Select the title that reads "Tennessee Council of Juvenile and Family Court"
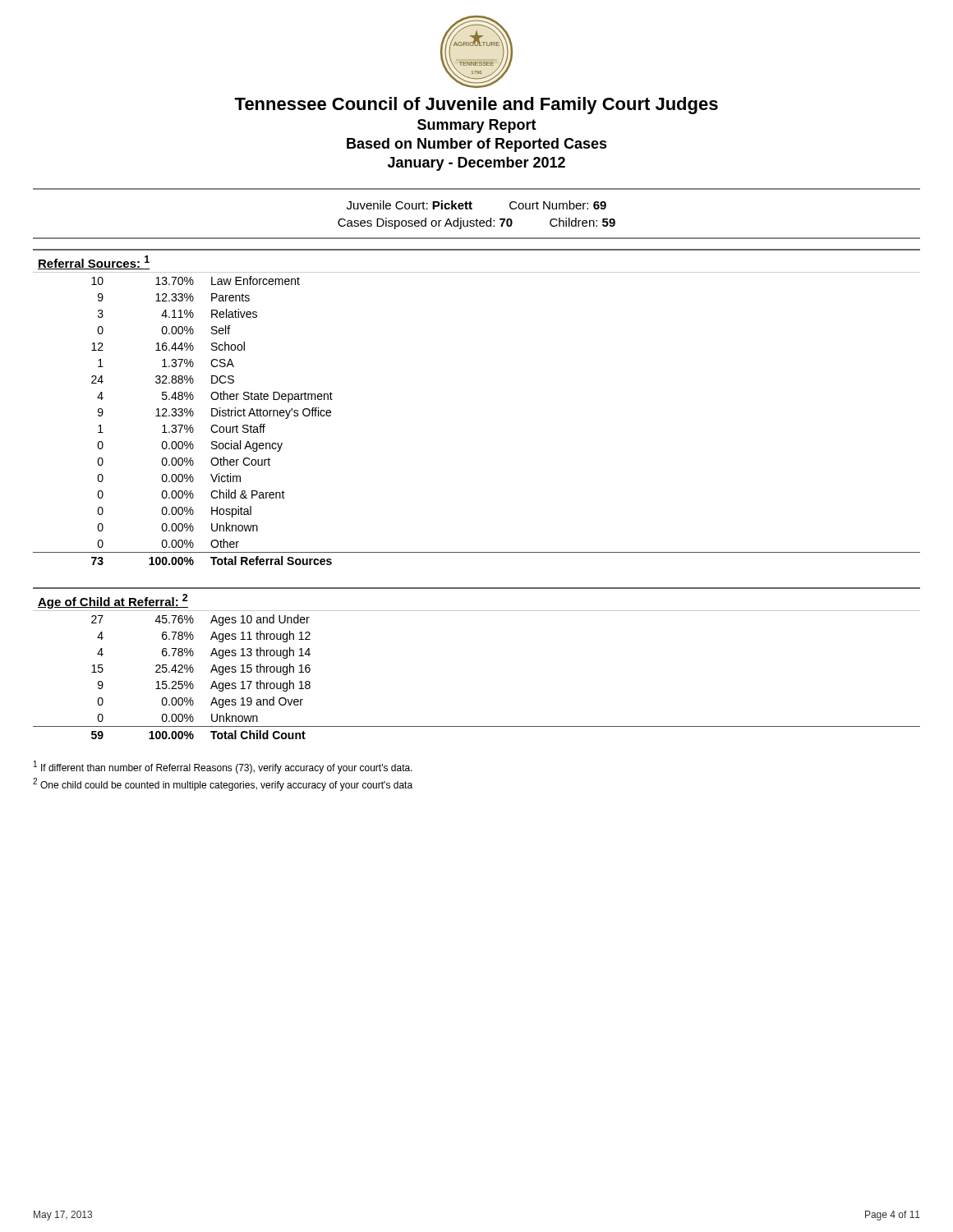The image size is (953, 1232). [x=476, y=104]
